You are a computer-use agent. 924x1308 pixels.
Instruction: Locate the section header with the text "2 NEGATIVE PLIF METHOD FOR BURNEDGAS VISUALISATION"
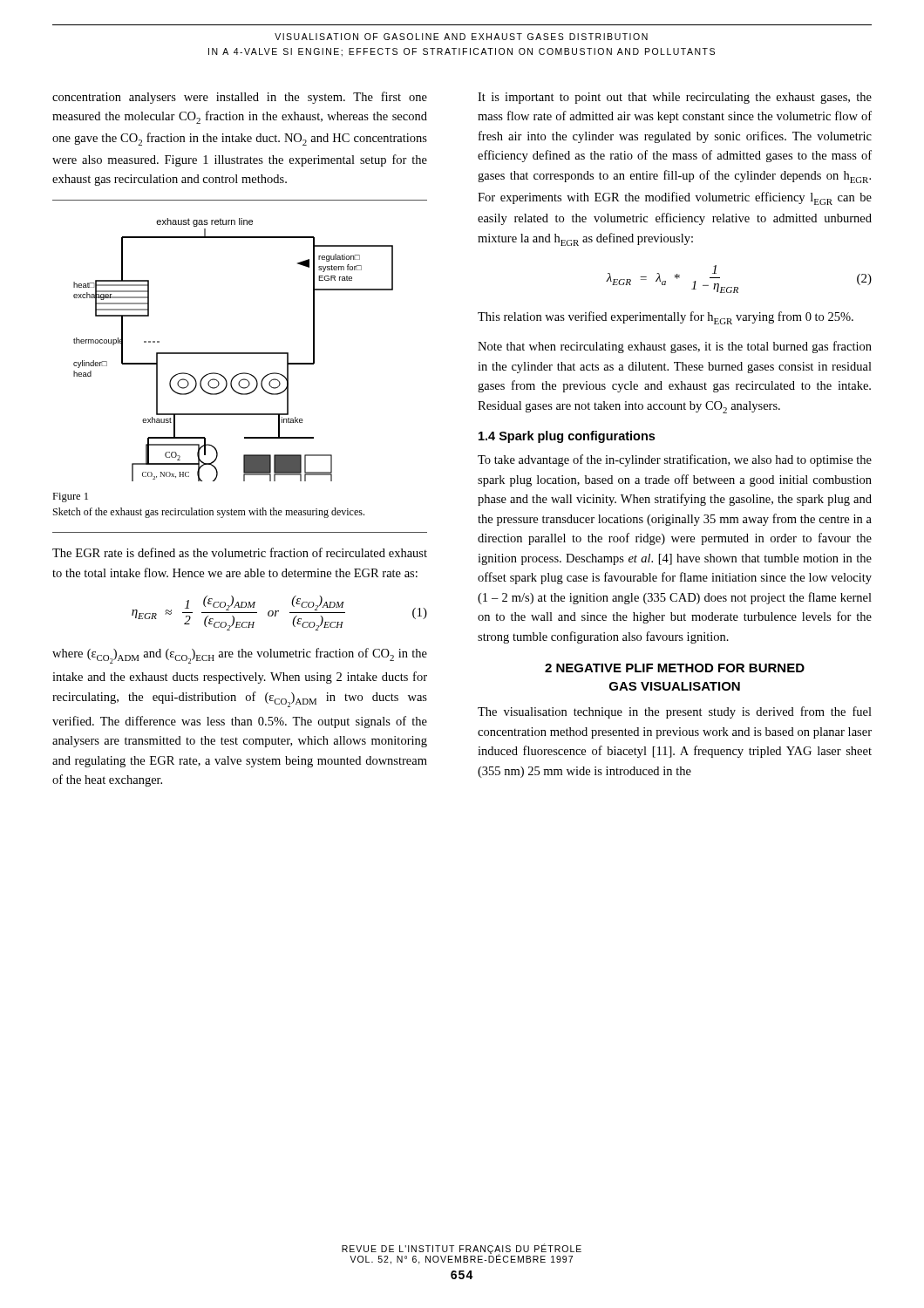coord(675,677)
